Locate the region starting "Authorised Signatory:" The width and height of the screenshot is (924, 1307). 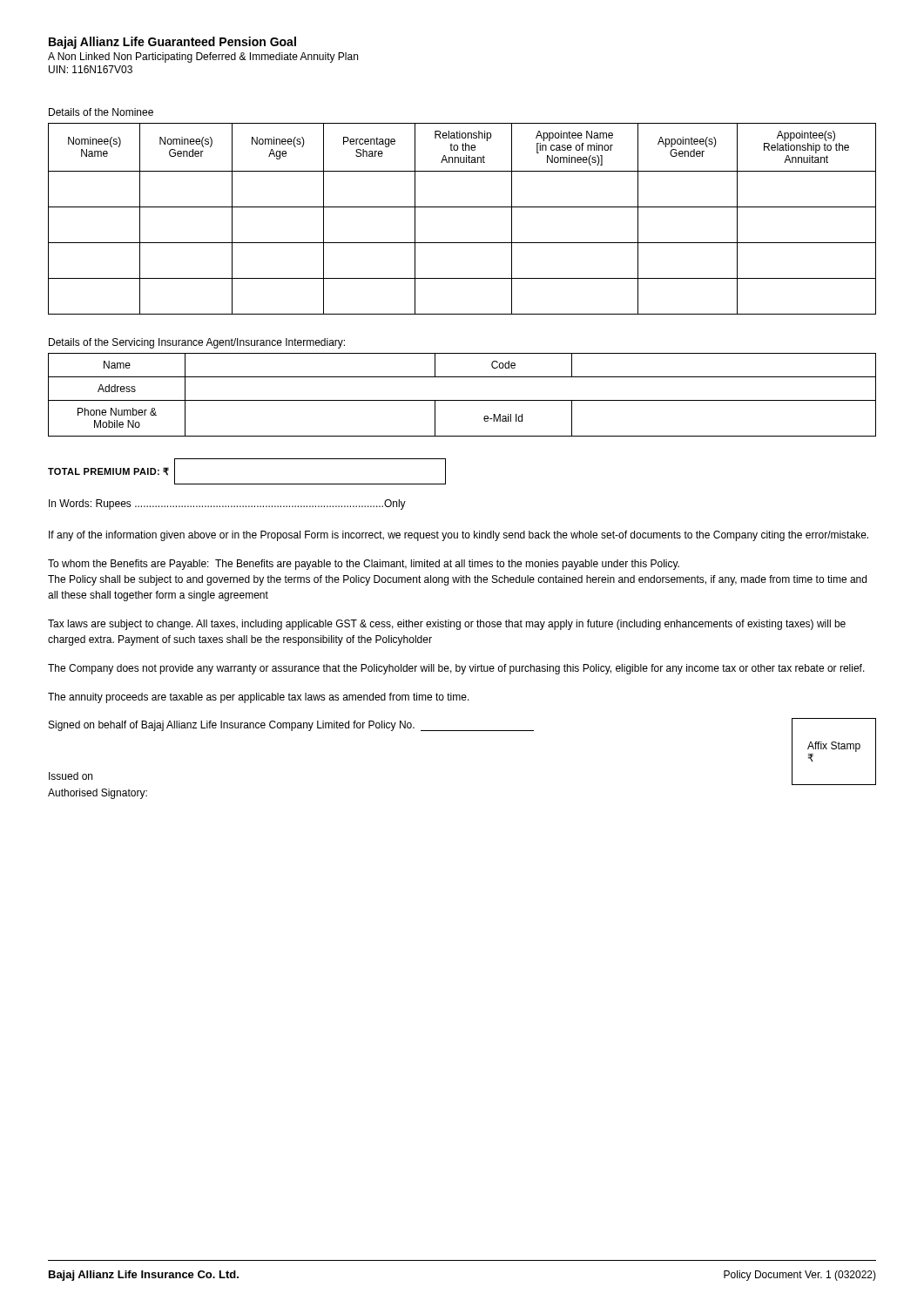(98, 793)
